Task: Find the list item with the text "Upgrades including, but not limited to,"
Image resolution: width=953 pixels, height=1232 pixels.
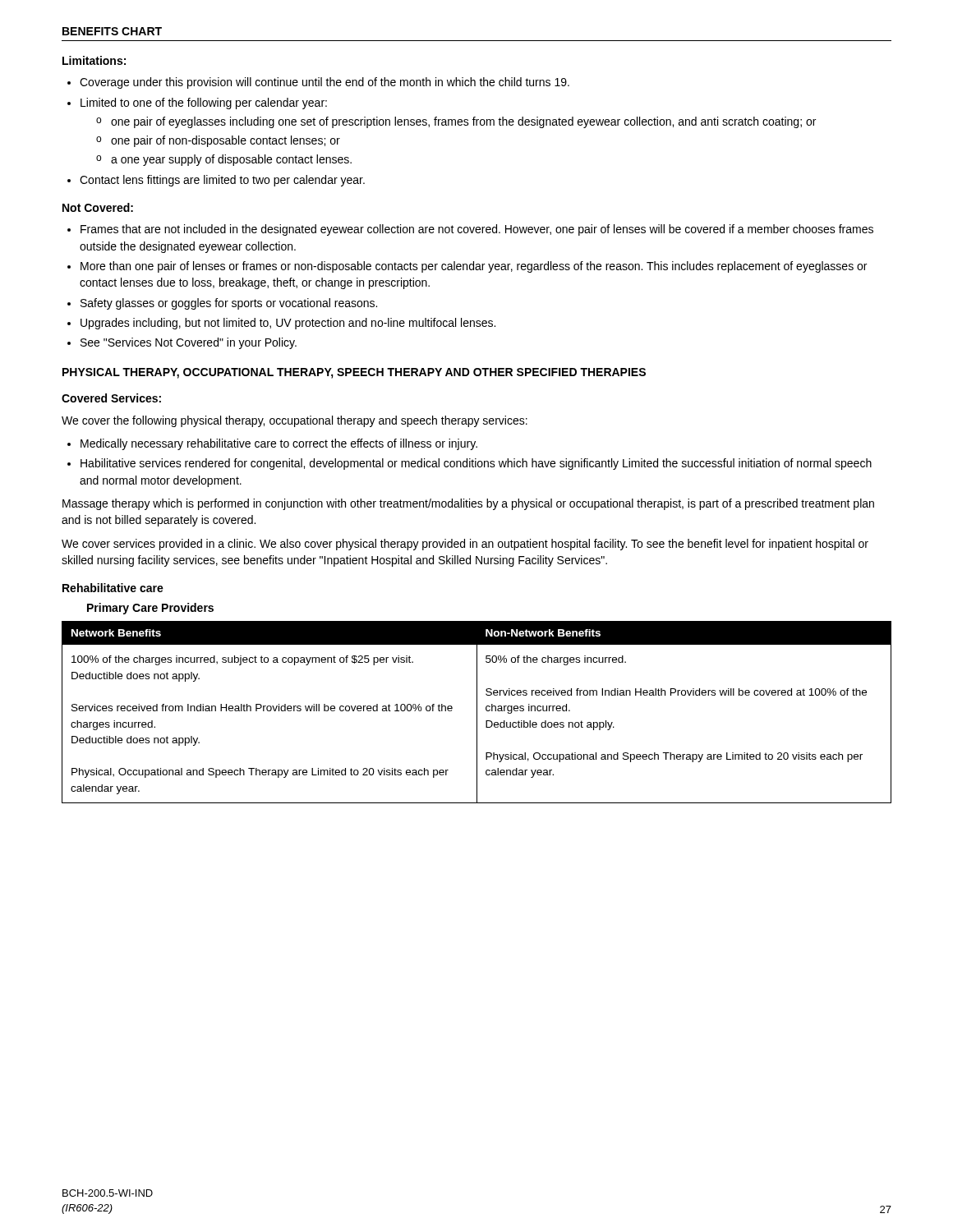Action: [288, 323]
